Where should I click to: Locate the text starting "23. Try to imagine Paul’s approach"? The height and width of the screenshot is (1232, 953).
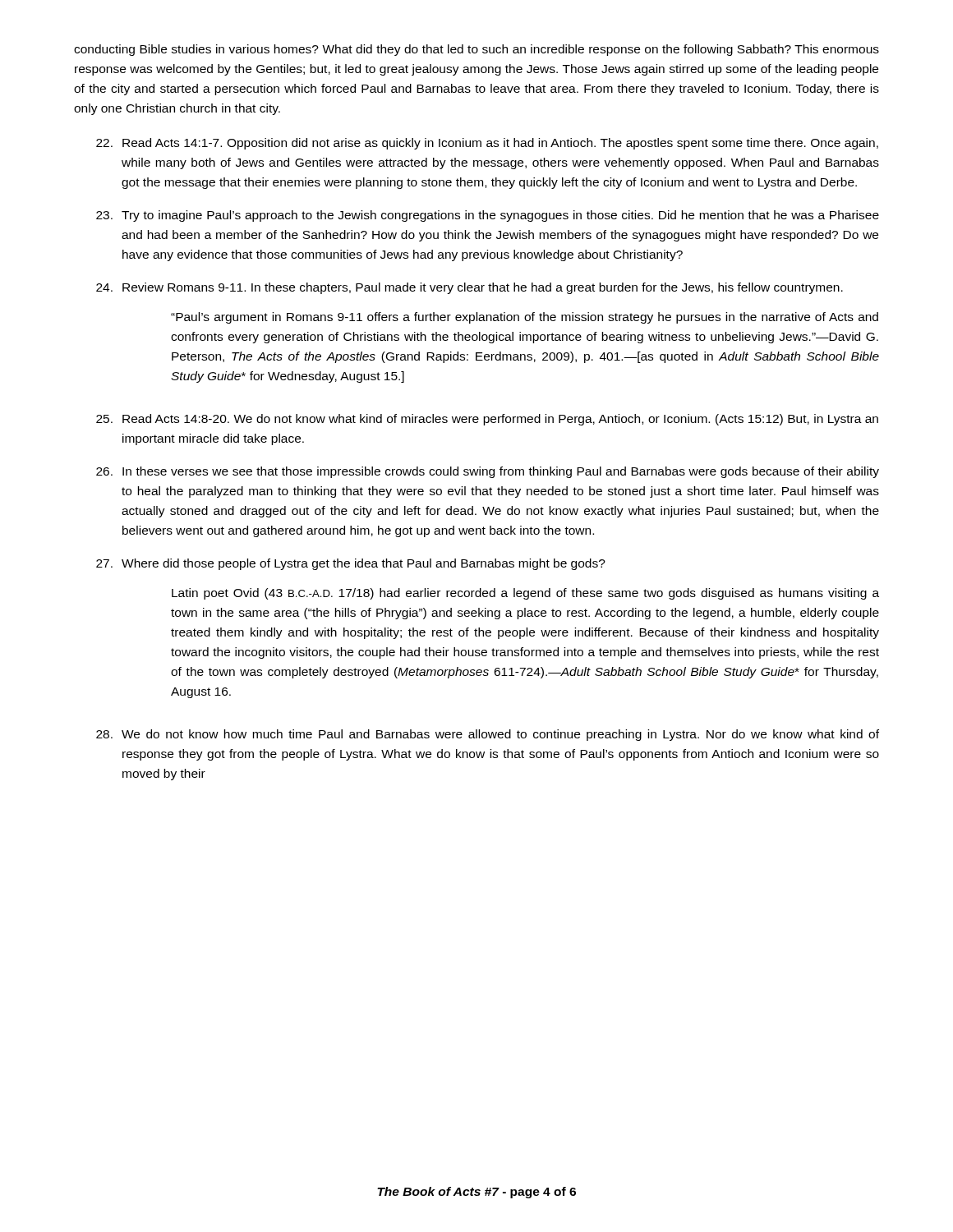[x=476, y=235]
